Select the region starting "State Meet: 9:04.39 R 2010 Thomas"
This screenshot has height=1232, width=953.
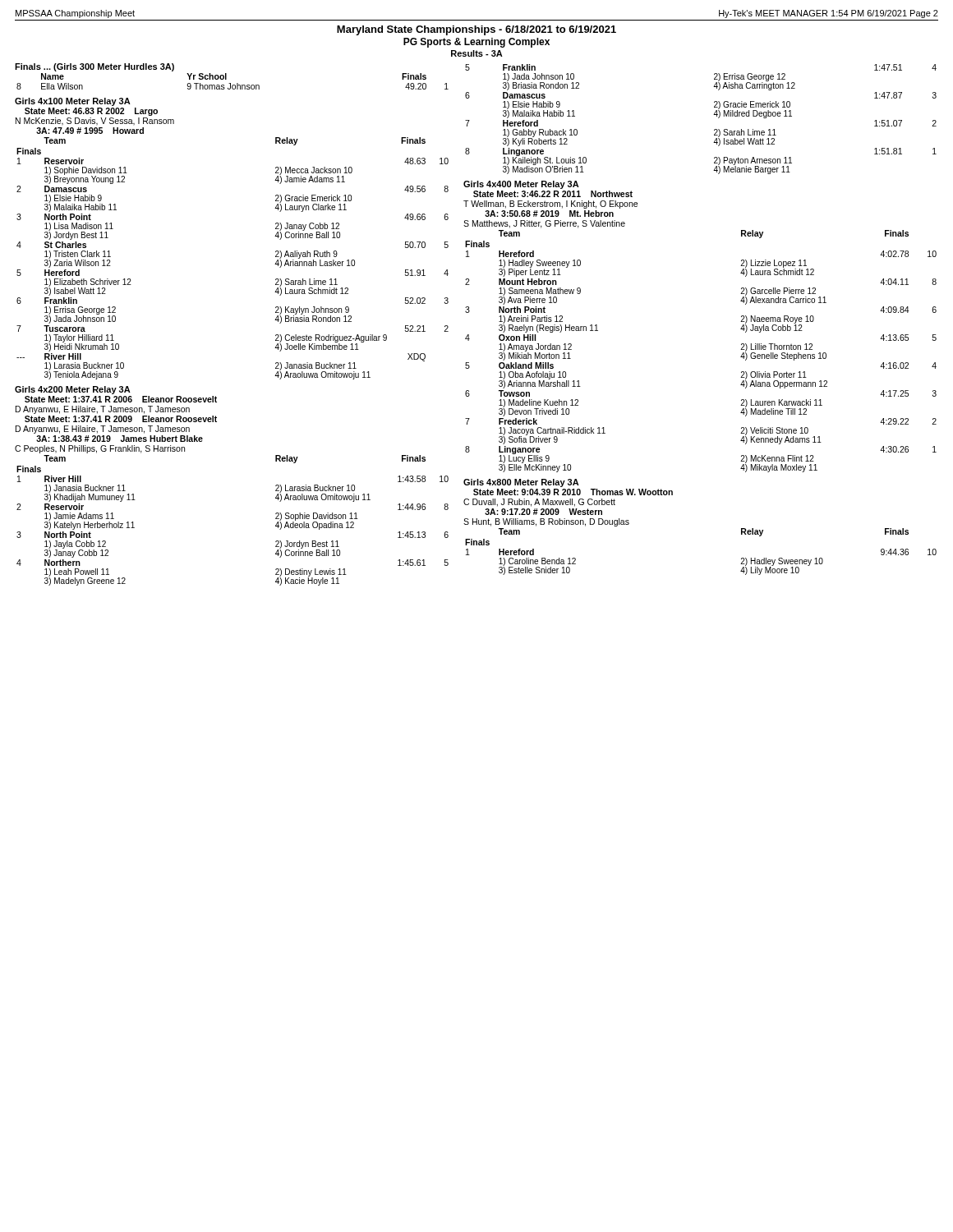coord(568,492)
